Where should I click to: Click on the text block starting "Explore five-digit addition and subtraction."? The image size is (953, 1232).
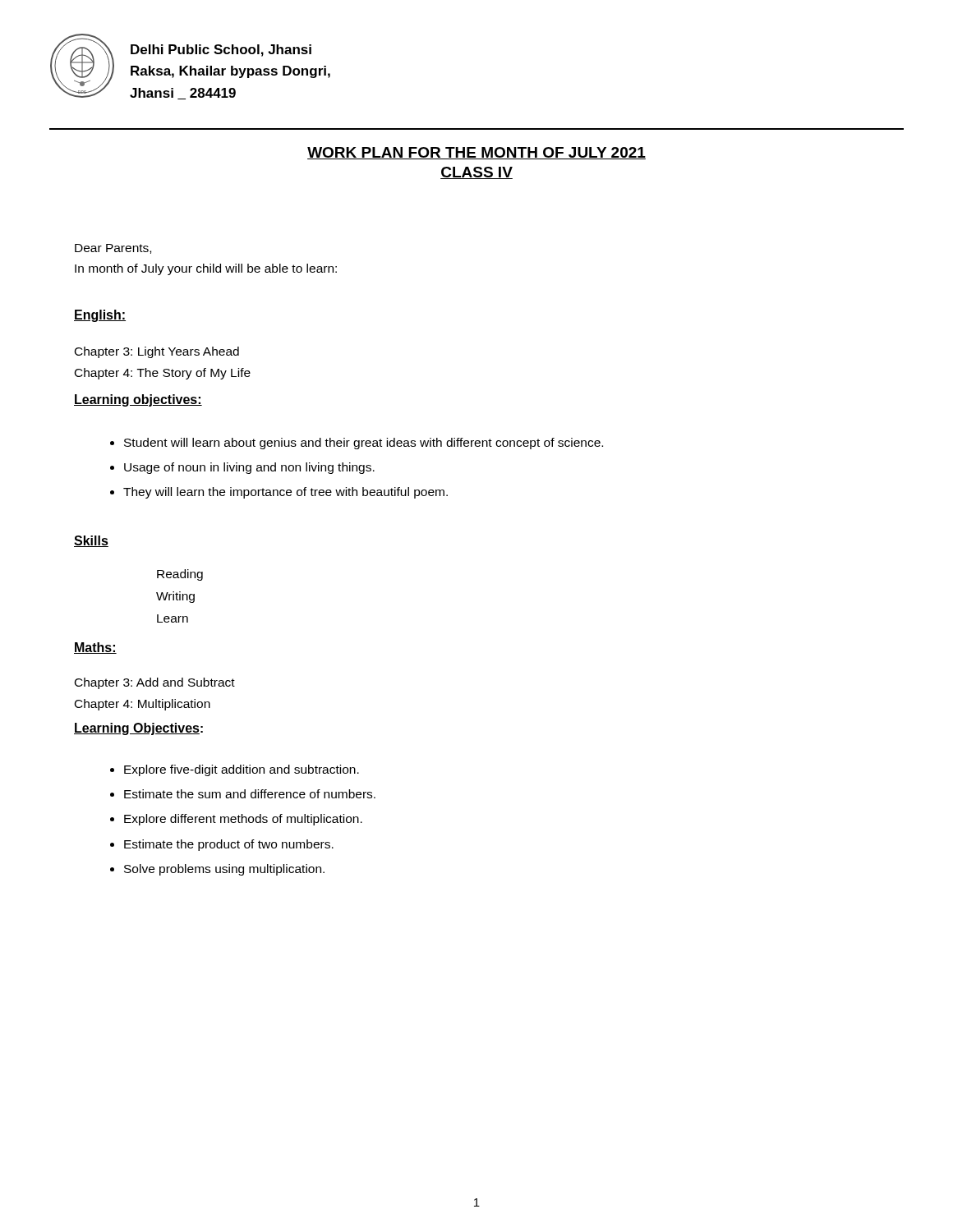(x=241, y=769)
